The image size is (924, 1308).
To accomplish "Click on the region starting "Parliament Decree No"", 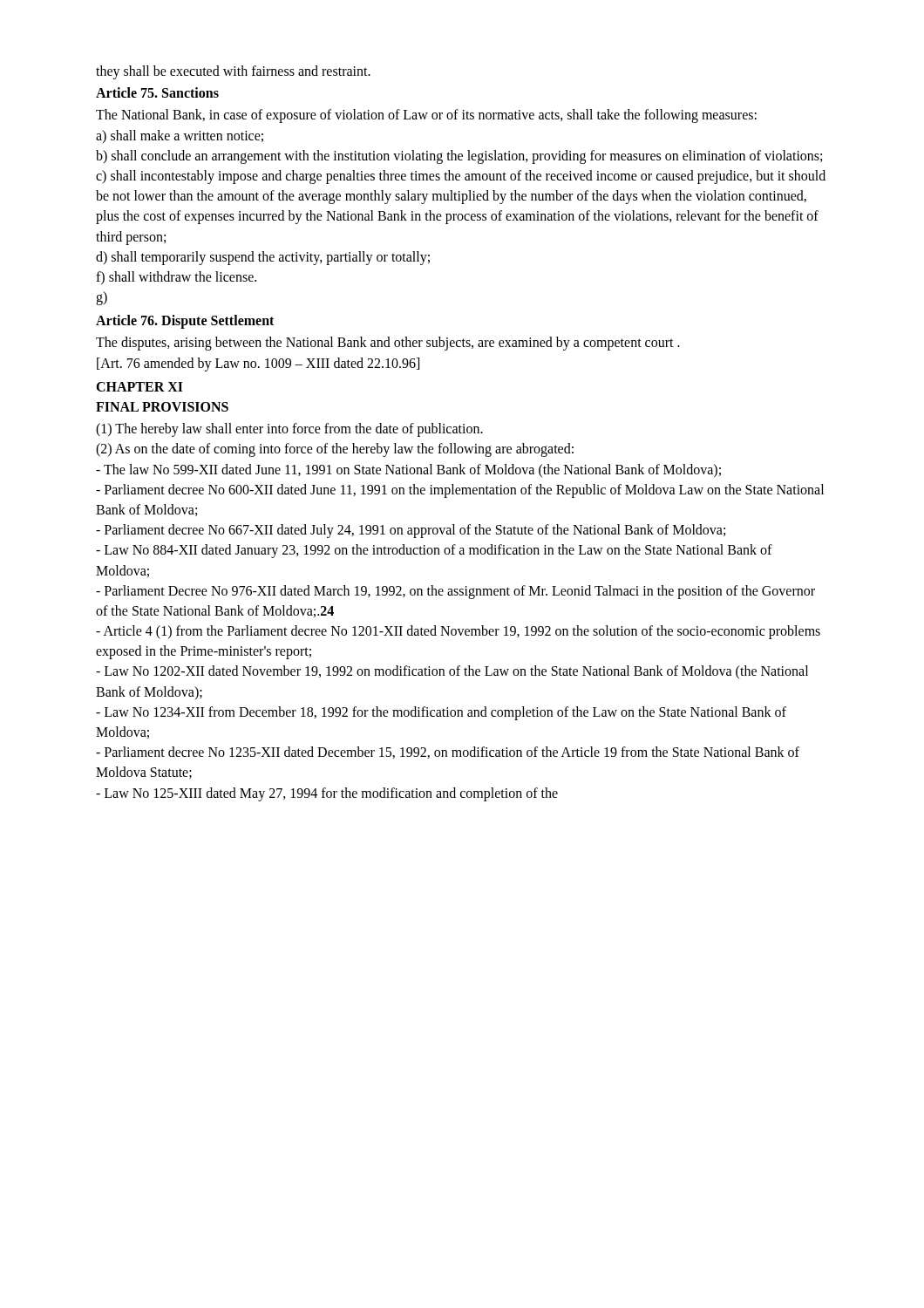I will click(x=455, y=601).
